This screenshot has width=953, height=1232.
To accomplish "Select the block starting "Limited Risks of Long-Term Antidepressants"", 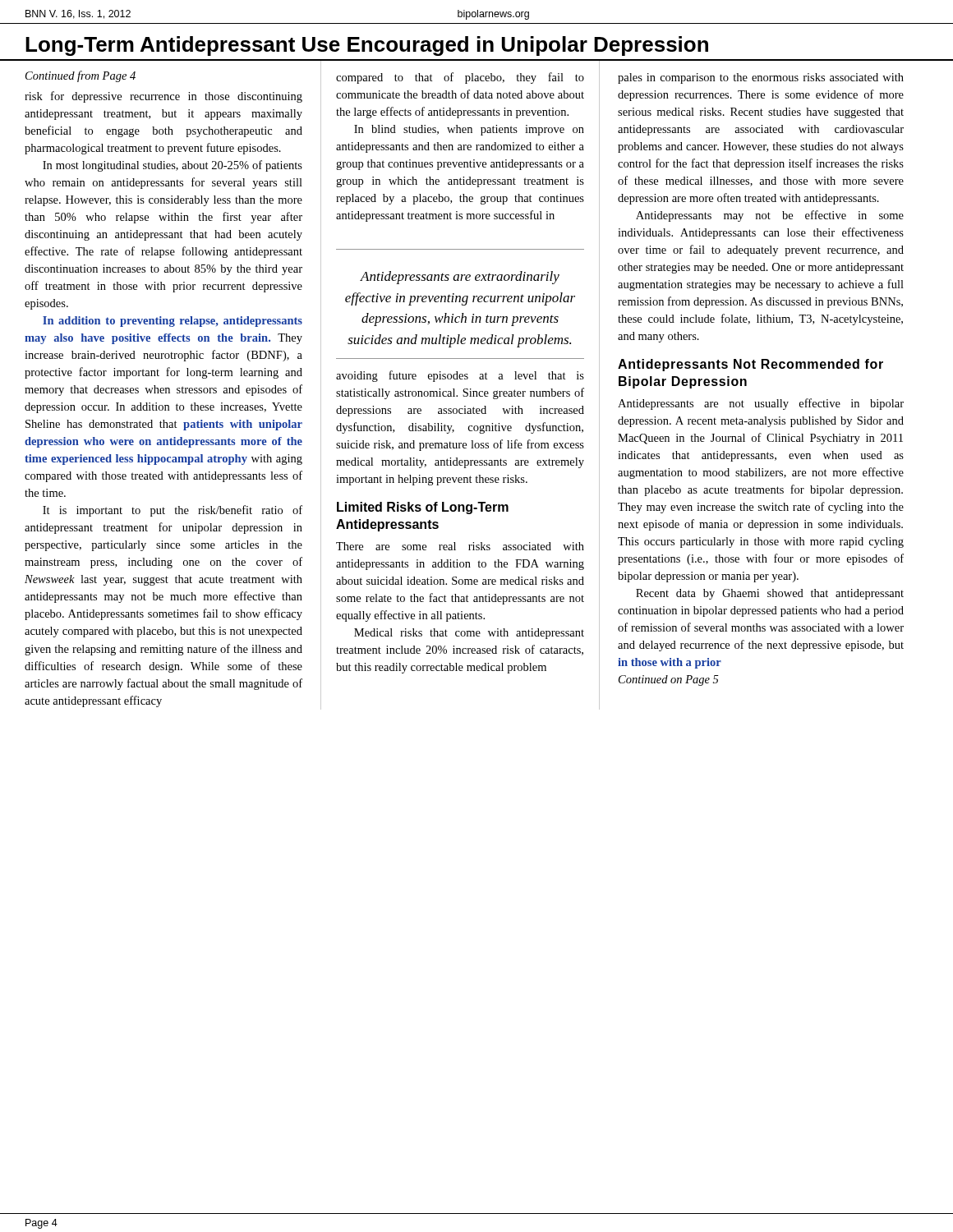I will click(x=422, y=516).
